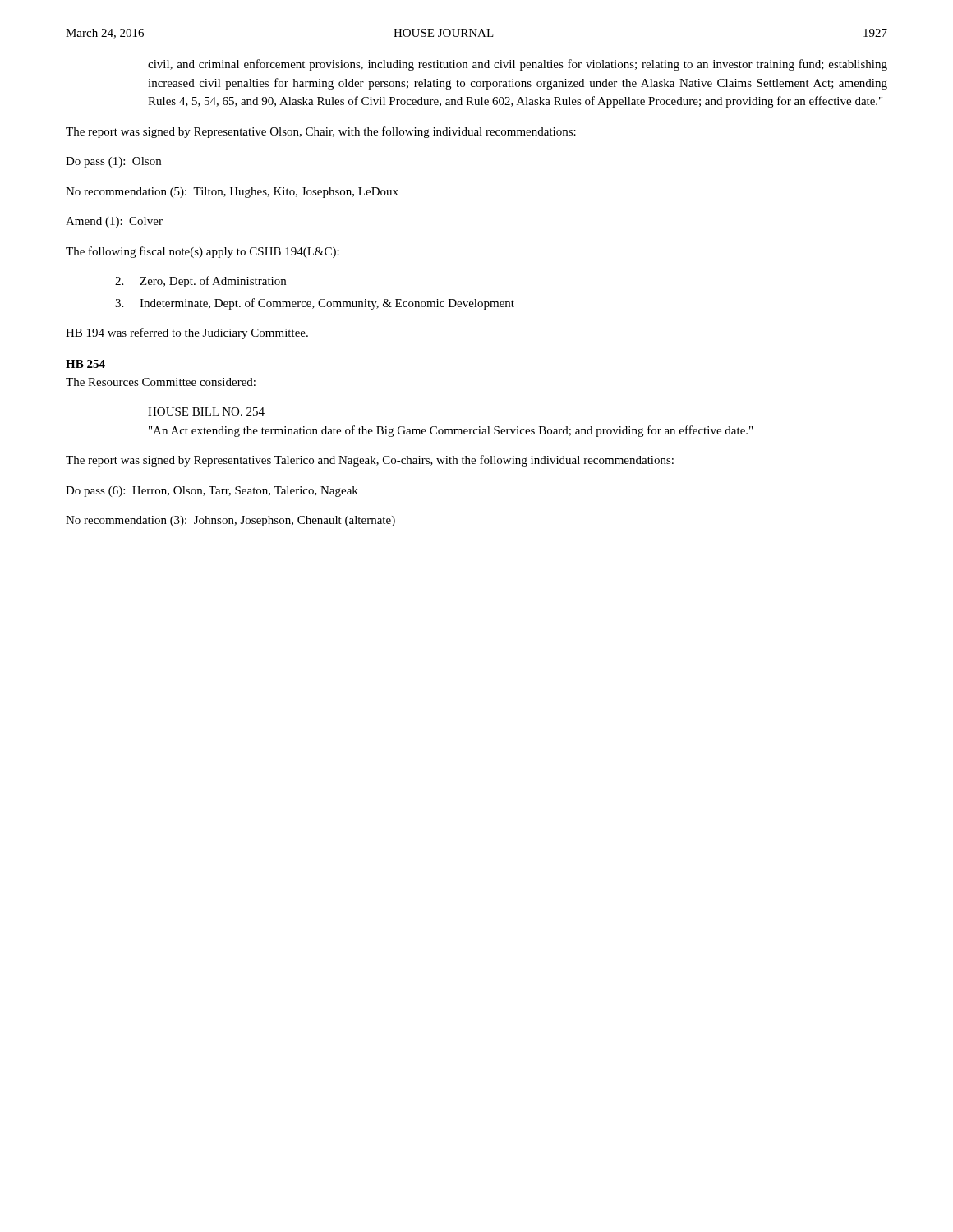Find the section header
The height and width of the screenshot is (1232, 953).
pyautogui.click(x=85, y=363)
